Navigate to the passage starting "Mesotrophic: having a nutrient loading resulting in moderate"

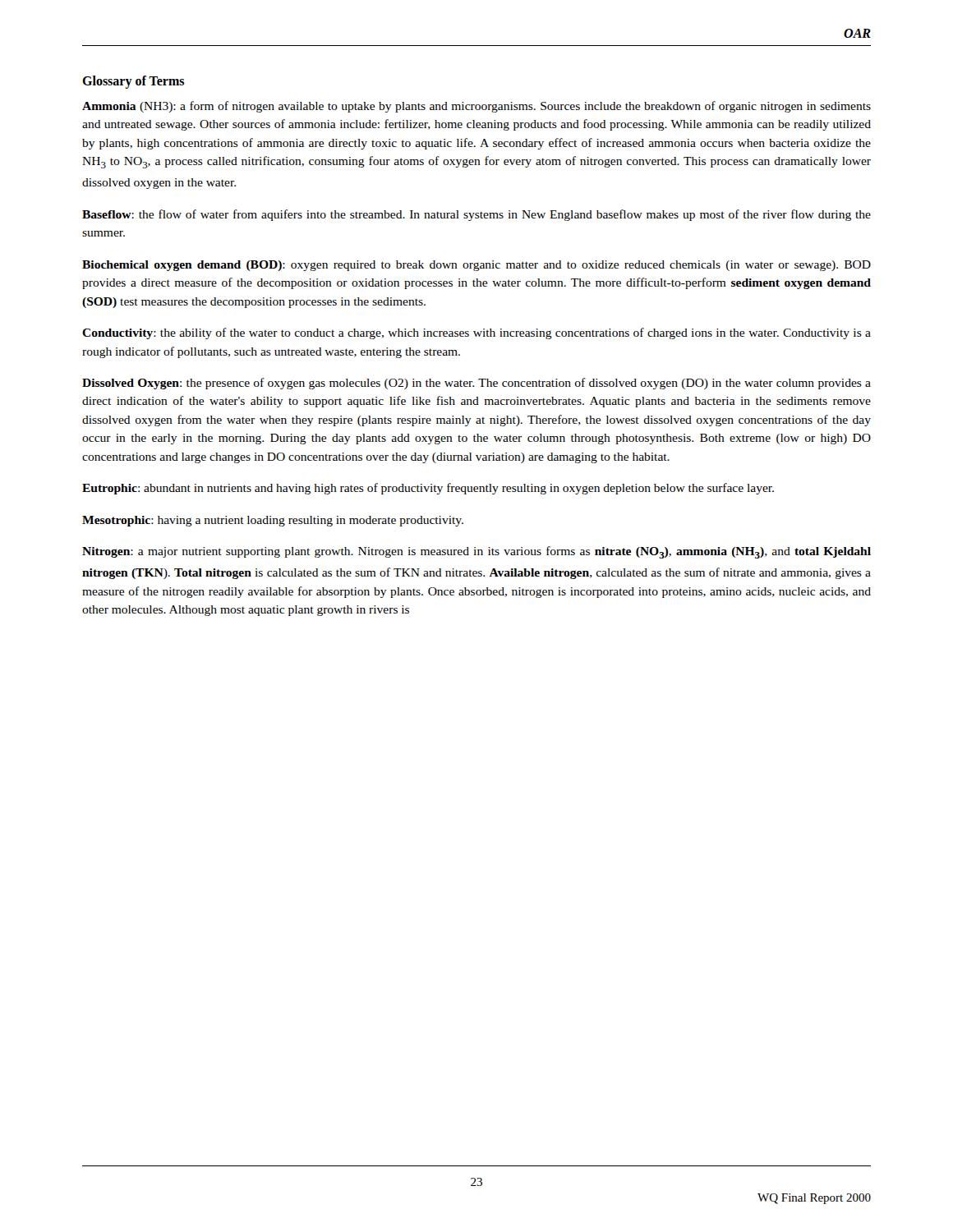coord(273,521)
